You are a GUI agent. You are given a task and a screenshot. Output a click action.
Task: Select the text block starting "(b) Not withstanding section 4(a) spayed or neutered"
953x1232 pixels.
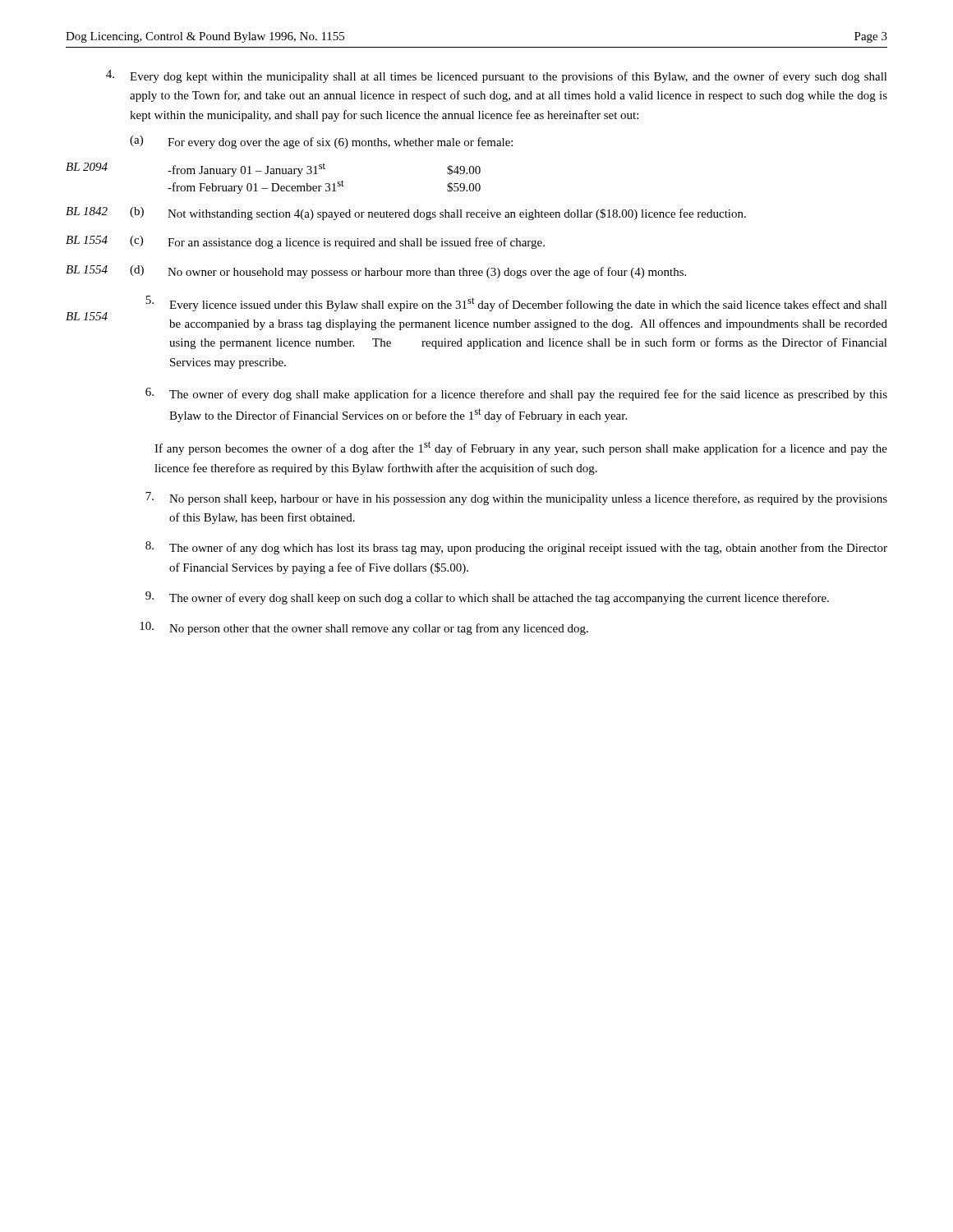(x=509, y=214)
